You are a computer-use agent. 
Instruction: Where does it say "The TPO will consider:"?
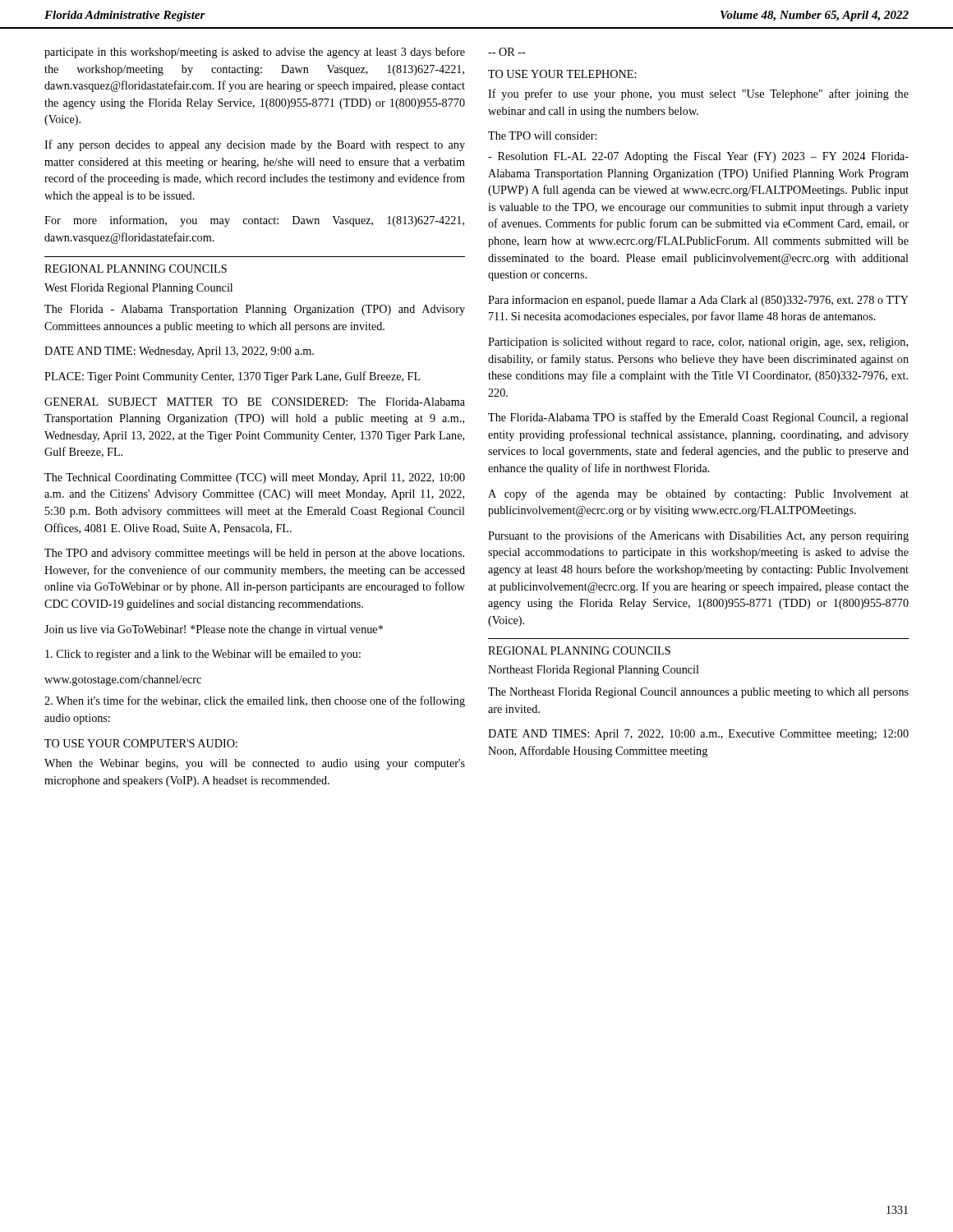pyautogui.click(x=543, y=136)
